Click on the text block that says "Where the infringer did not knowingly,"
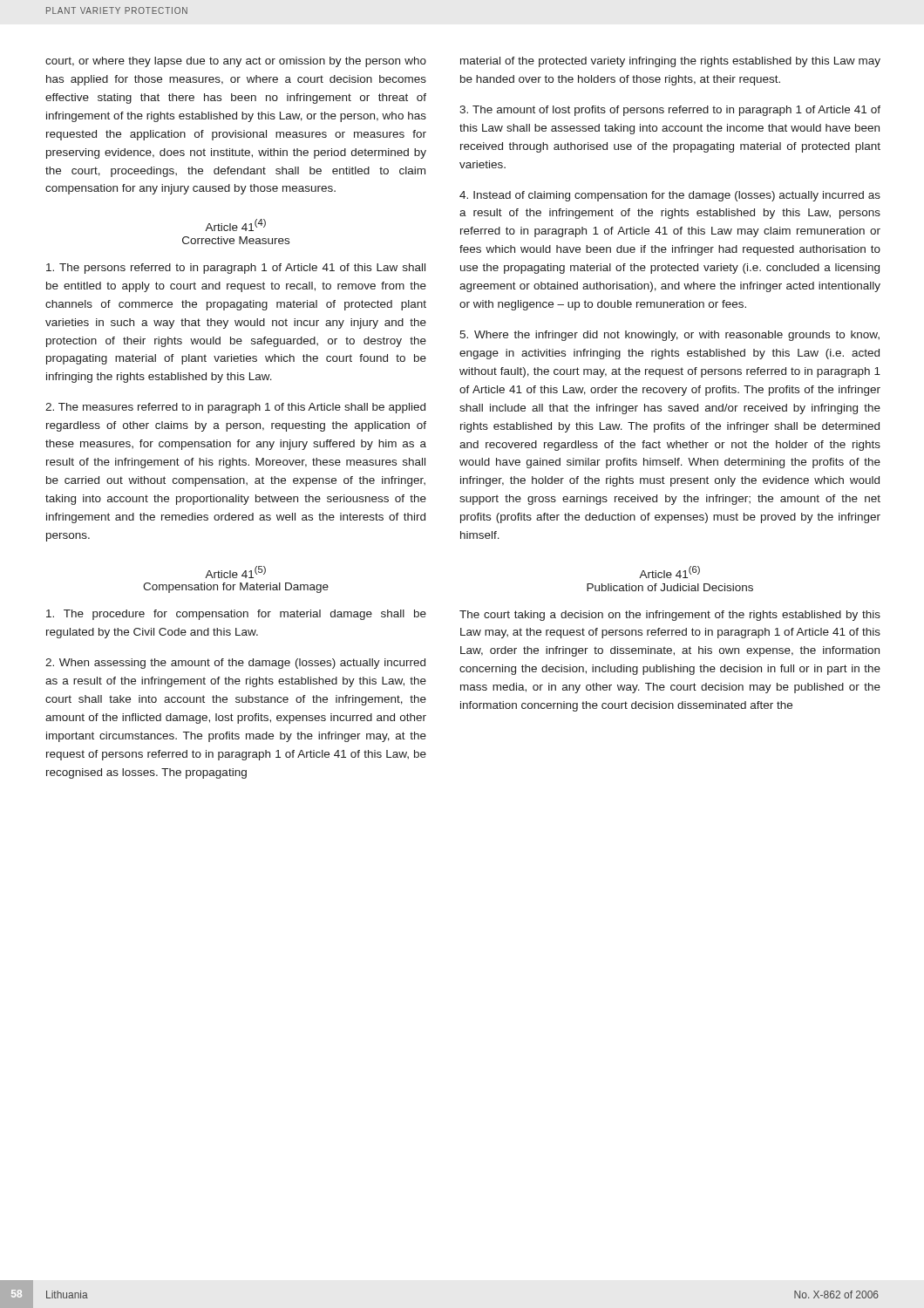Screen dimensions: 1308x924 (670, 435)
